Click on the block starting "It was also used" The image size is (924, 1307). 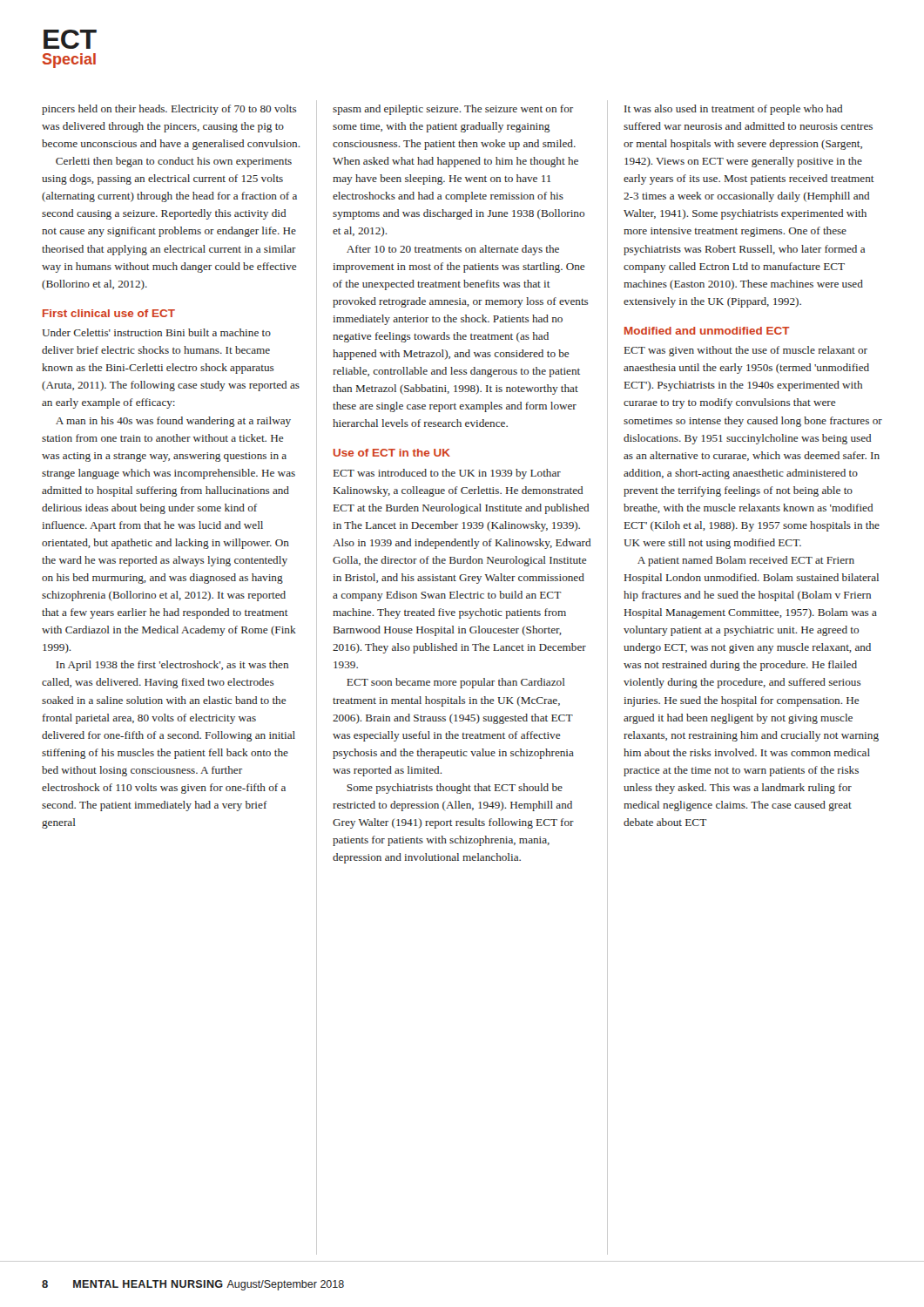[x=753, y=205]
